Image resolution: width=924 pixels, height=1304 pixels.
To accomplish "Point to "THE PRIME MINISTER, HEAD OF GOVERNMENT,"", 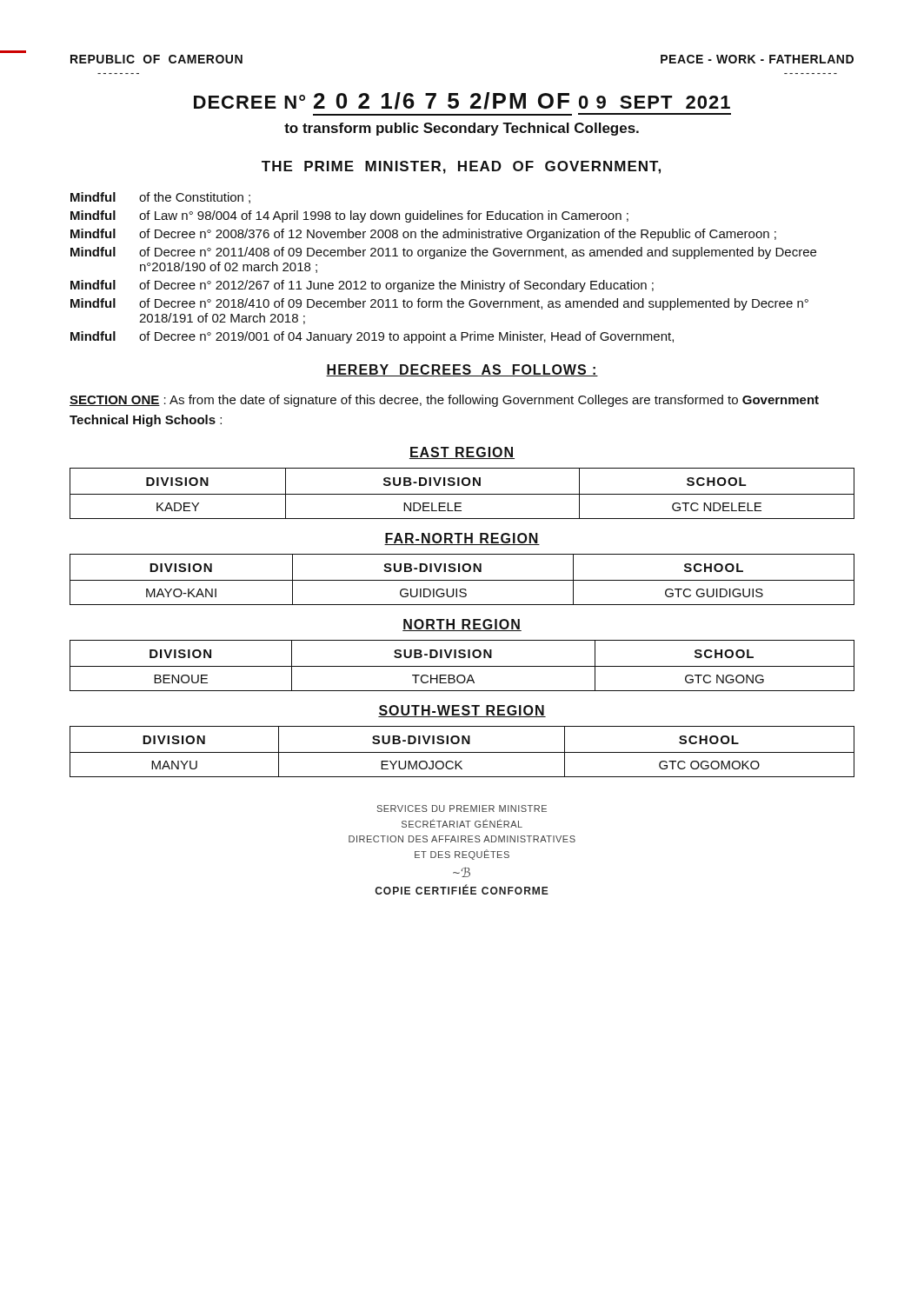I will click(462, 166).
